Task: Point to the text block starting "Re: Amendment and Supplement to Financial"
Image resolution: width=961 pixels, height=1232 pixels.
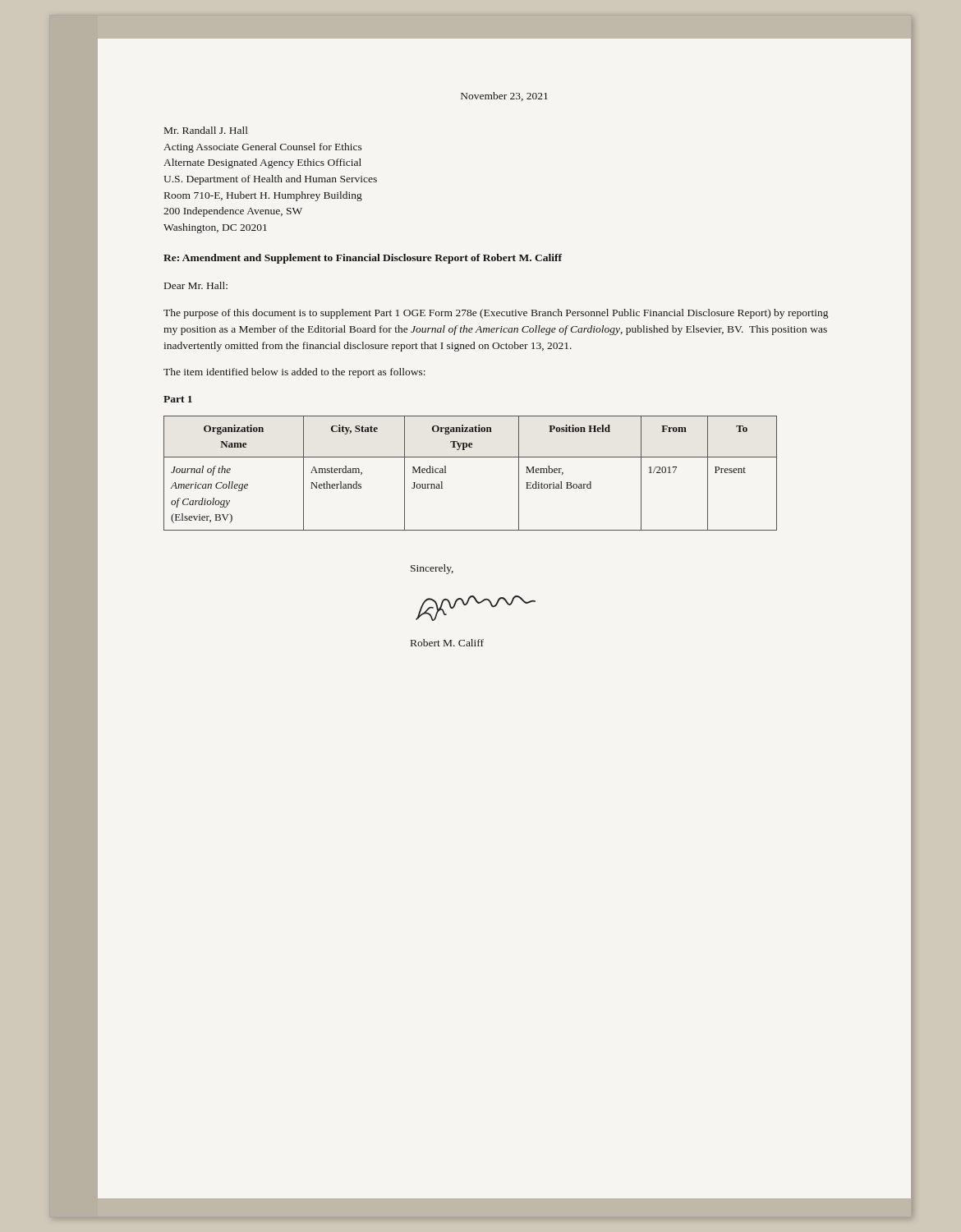Action: [363, 258]
